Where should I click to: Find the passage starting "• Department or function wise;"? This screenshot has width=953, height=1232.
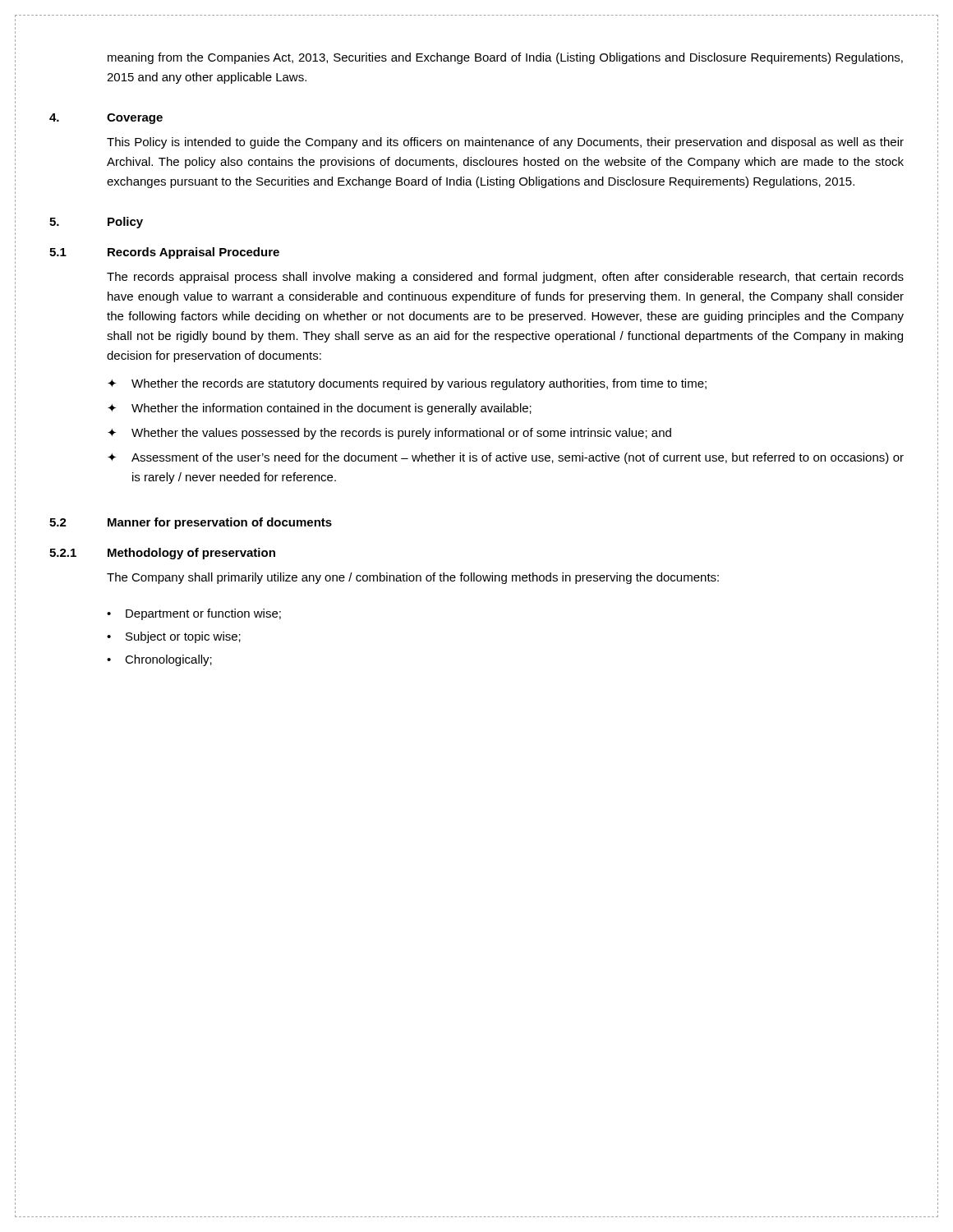(194, 614)
